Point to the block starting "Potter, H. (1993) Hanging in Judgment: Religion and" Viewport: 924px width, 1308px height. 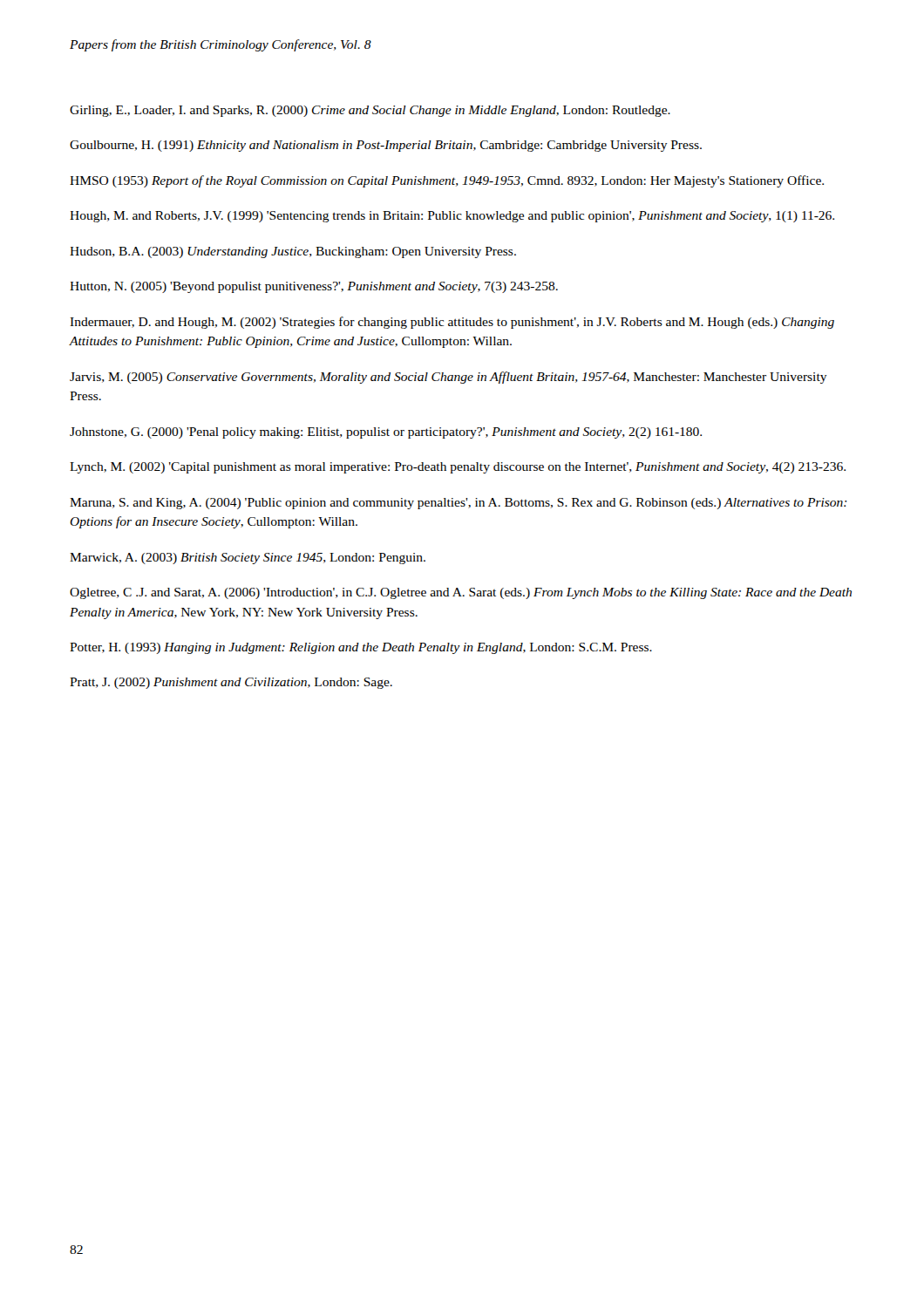pyautogui.click(x=361, y=647)
